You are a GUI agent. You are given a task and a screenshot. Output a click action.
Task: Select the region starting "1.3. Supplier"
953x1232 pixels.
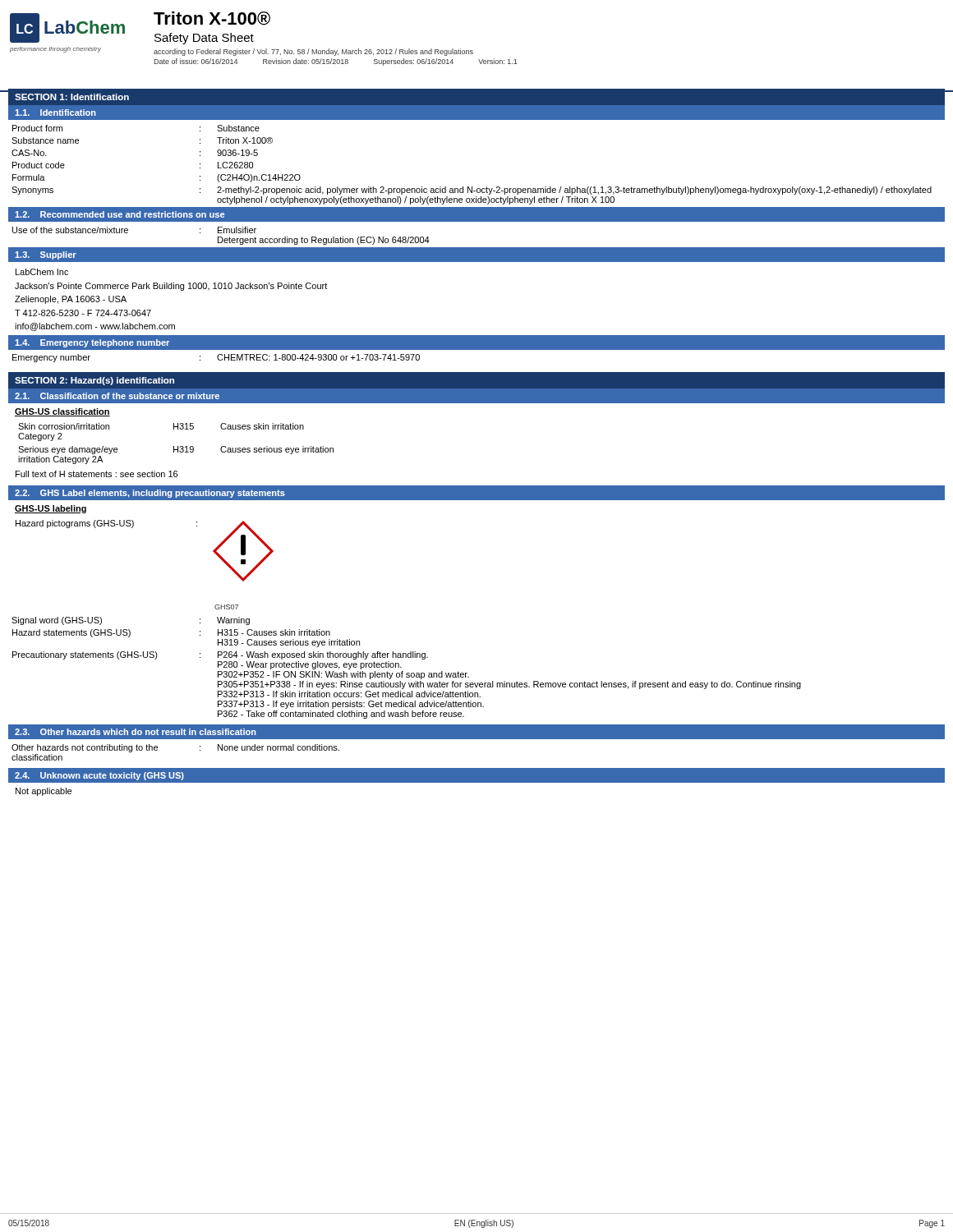[45, 255]
